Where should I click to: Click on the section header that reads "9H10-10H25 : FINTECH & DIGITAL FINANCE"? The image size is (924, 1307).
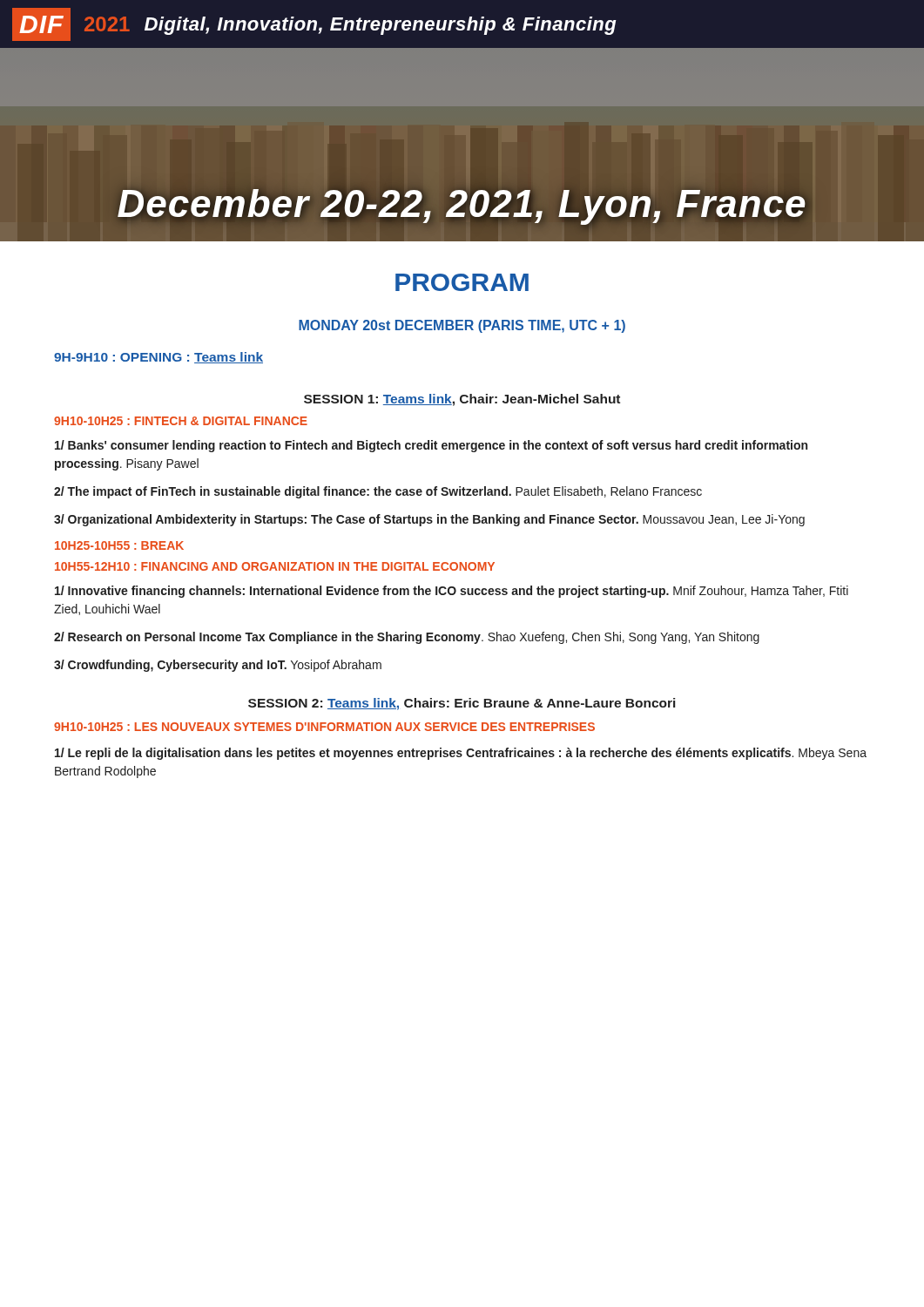pos(181,421)
